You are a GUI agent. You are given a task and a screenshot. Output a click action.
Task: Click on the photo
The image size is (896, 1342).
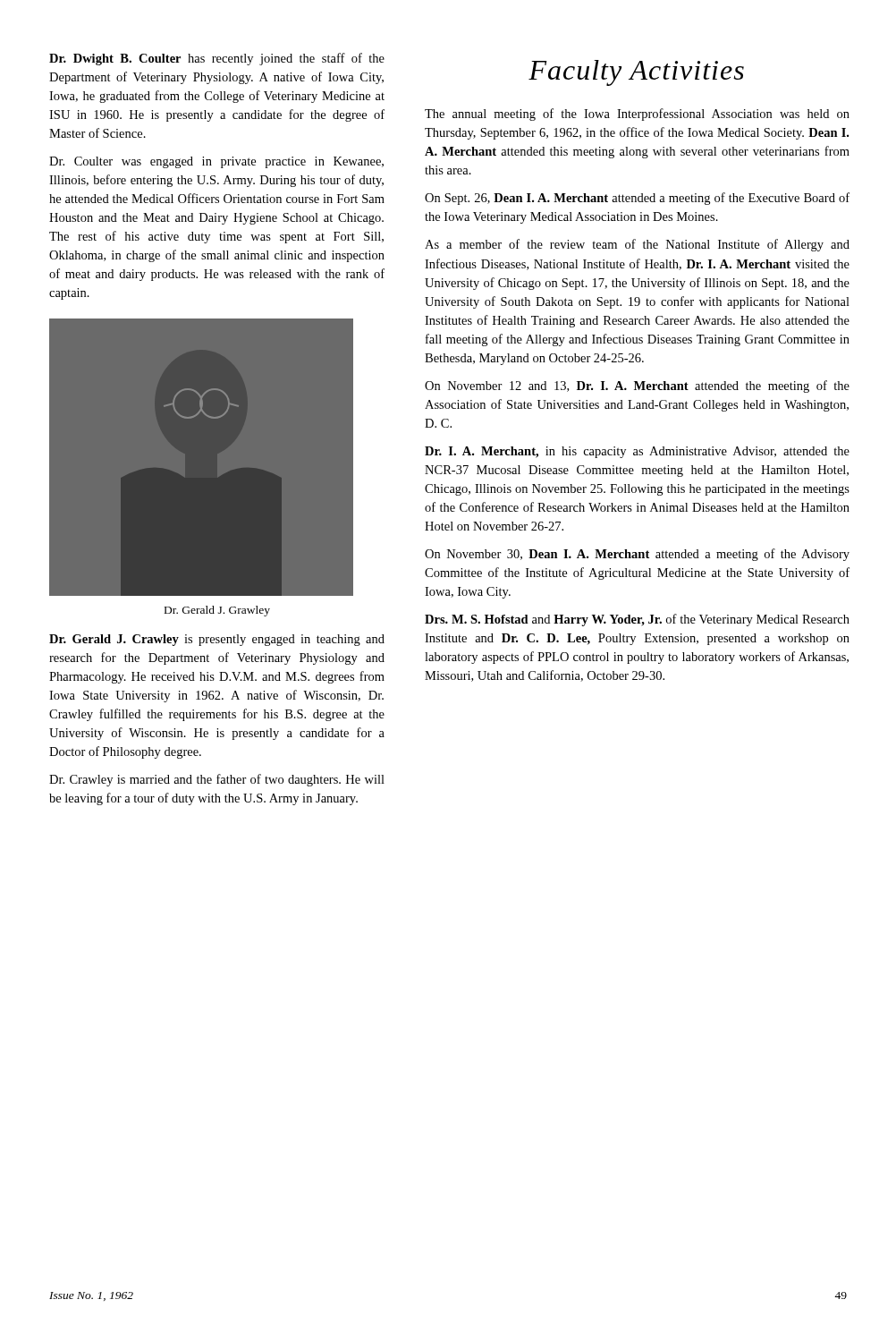click(x=217, y=457)
